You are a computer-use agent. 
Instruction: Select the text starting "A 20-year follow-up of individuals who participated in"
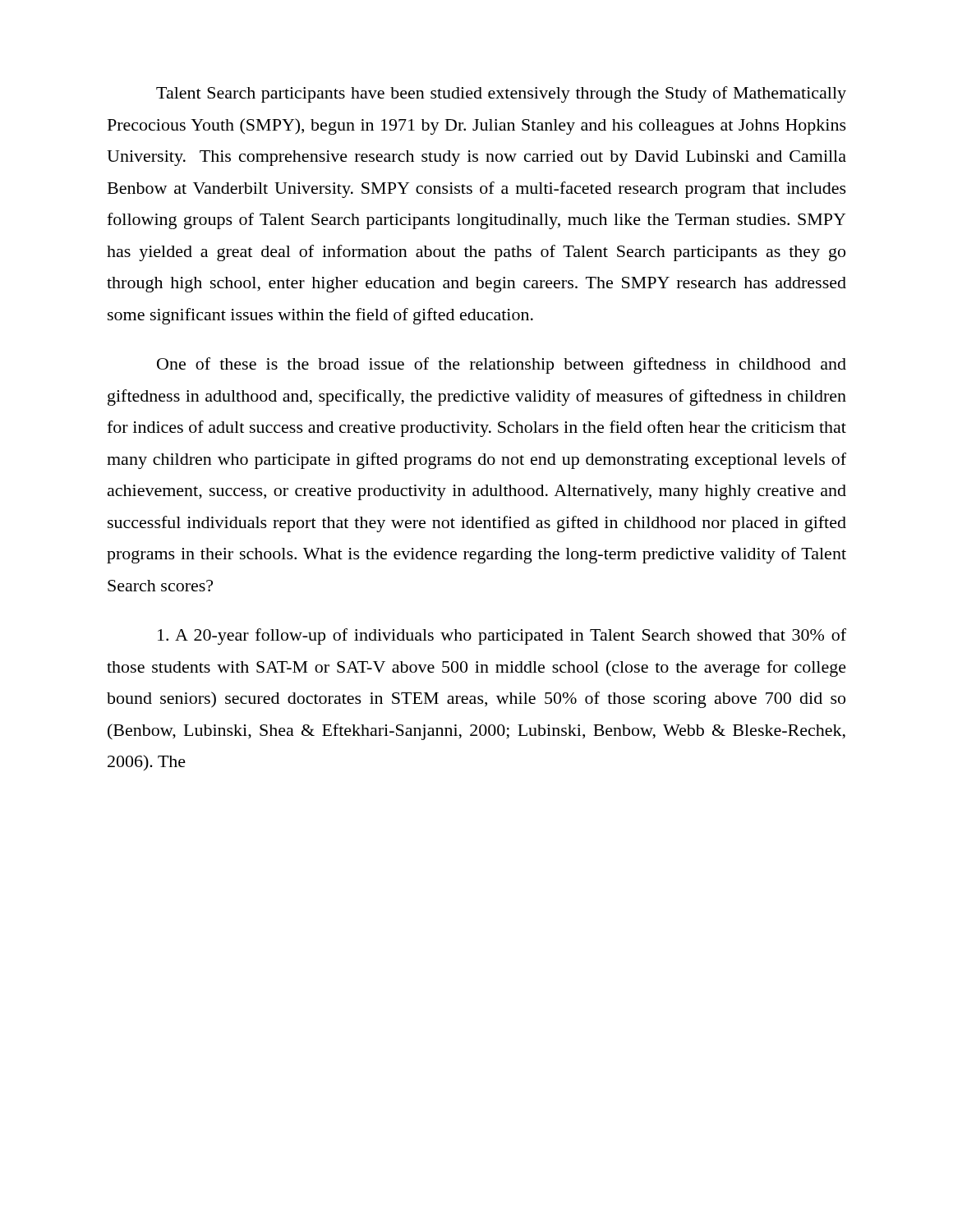click(476, 698)
